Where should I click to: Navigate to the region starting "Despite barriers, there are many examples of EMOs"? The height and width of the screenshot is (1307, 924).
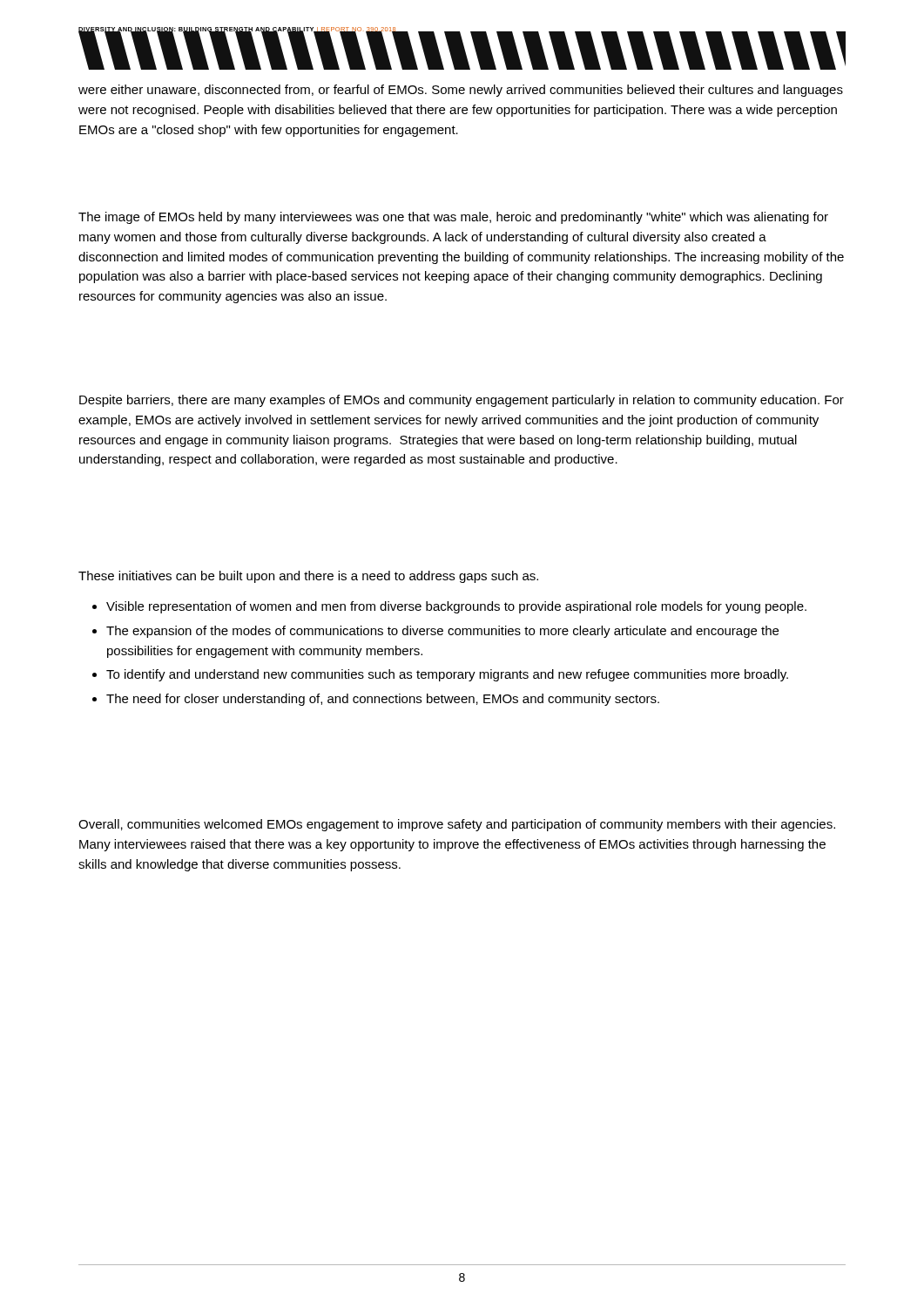(461, 429)
